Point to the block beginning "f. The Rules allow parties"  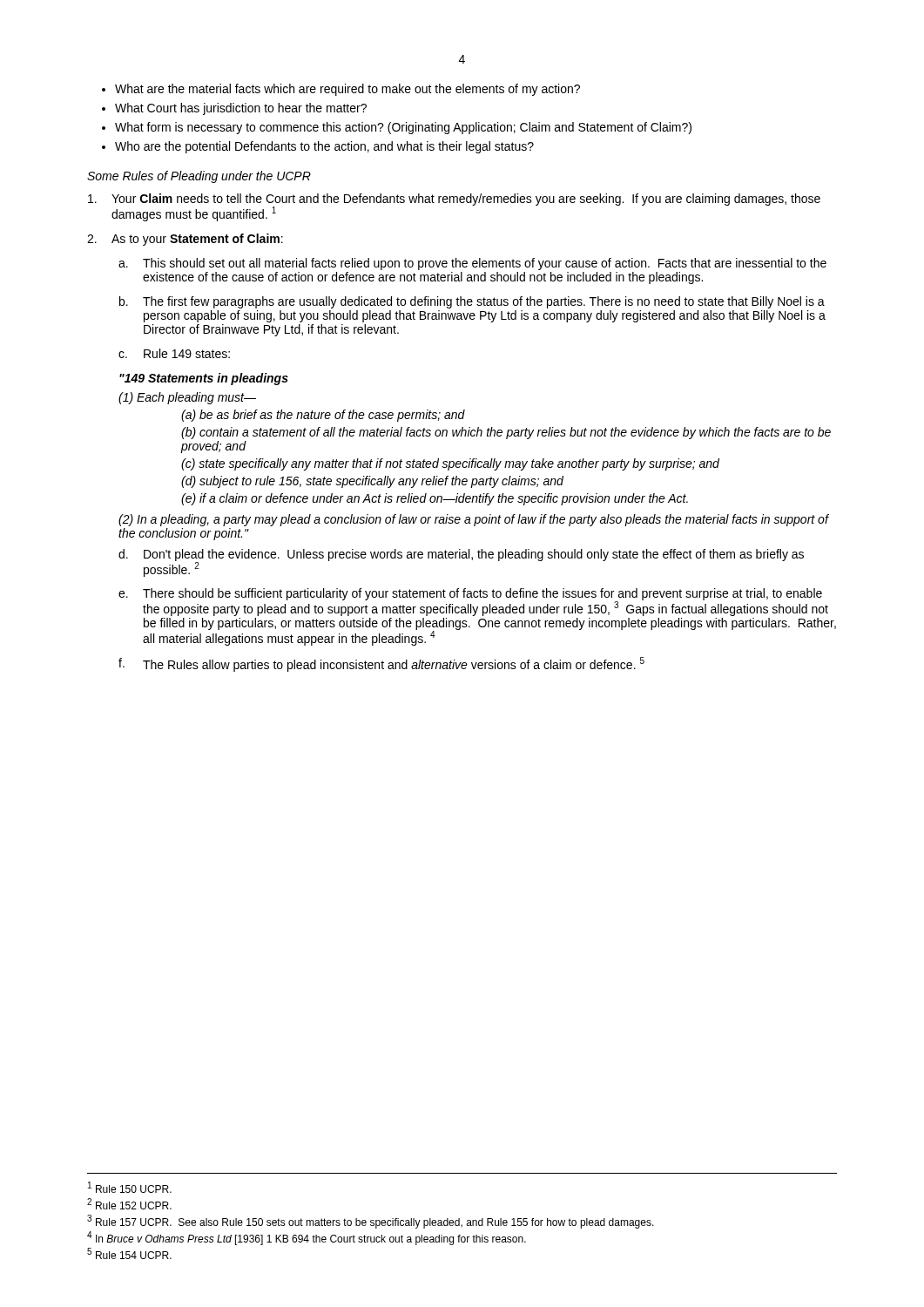coord(478,663)
